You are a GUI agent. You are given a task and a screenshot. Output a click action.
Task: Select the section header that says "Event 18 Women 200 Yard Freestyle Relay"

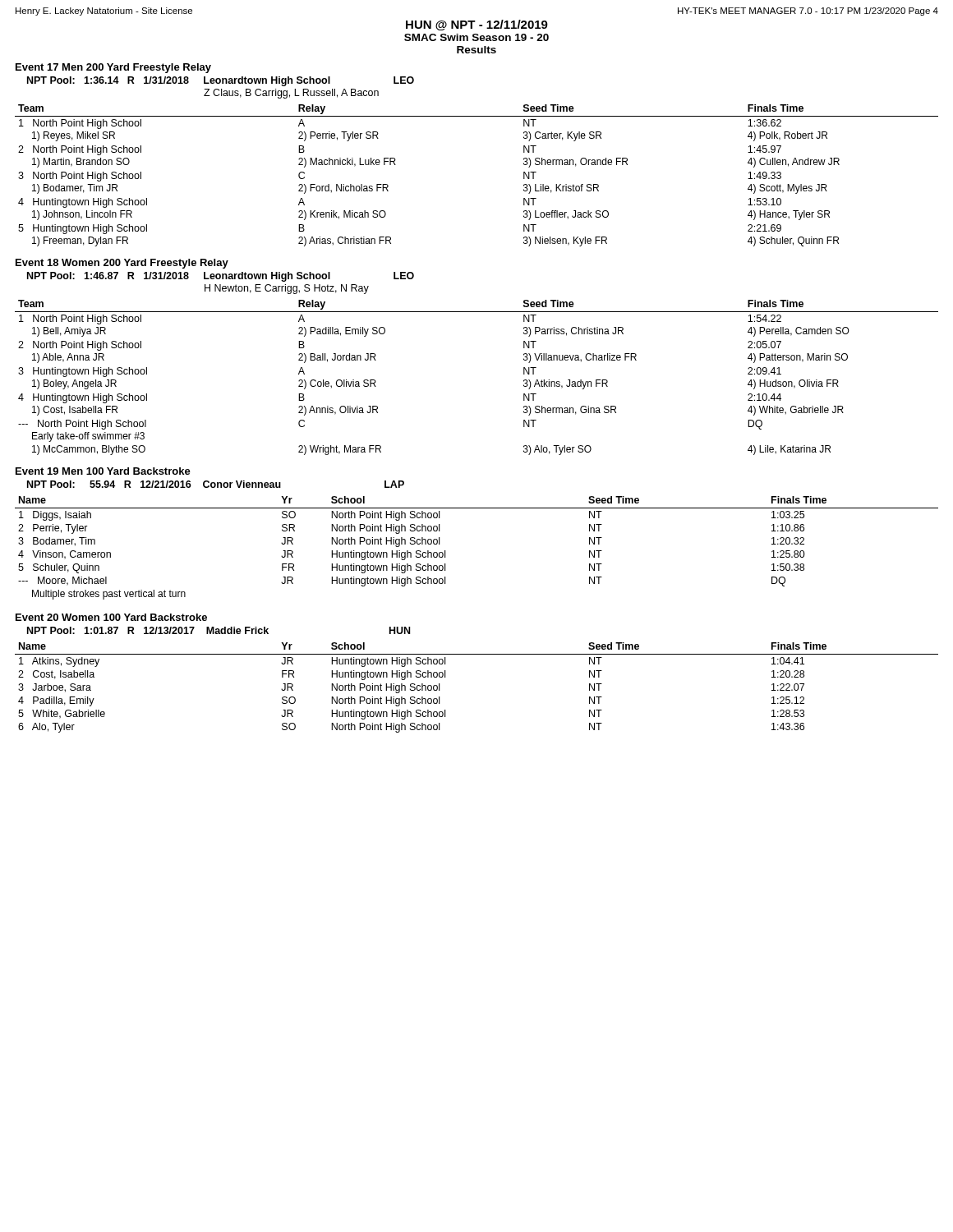coord(121,262)
